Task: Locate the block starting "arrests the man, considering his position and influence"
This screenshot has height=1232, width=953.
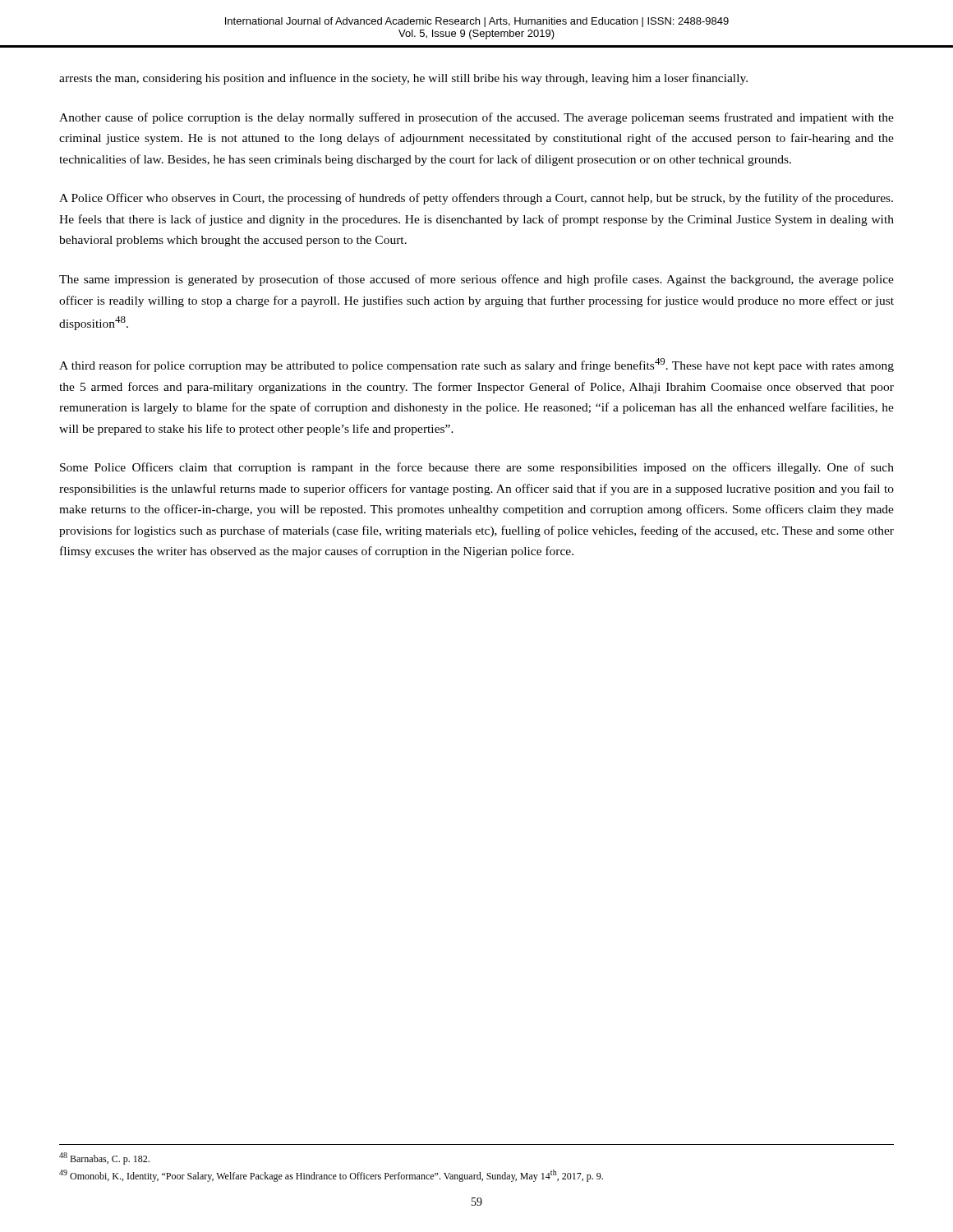Action: (404, 78)
